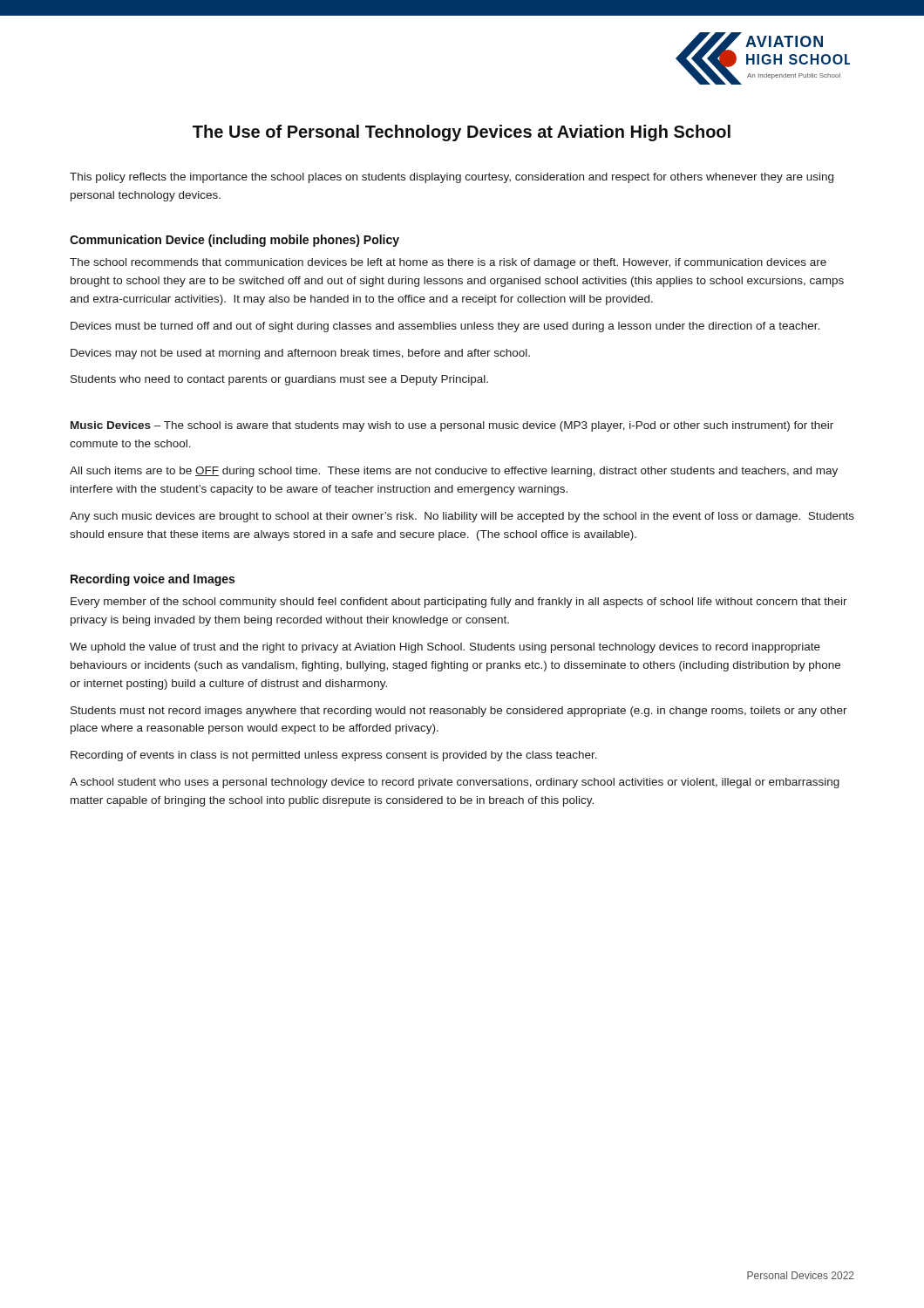Point to the block starting "Any such music devices are"
924x1308 pixels.
click(462, 525)
